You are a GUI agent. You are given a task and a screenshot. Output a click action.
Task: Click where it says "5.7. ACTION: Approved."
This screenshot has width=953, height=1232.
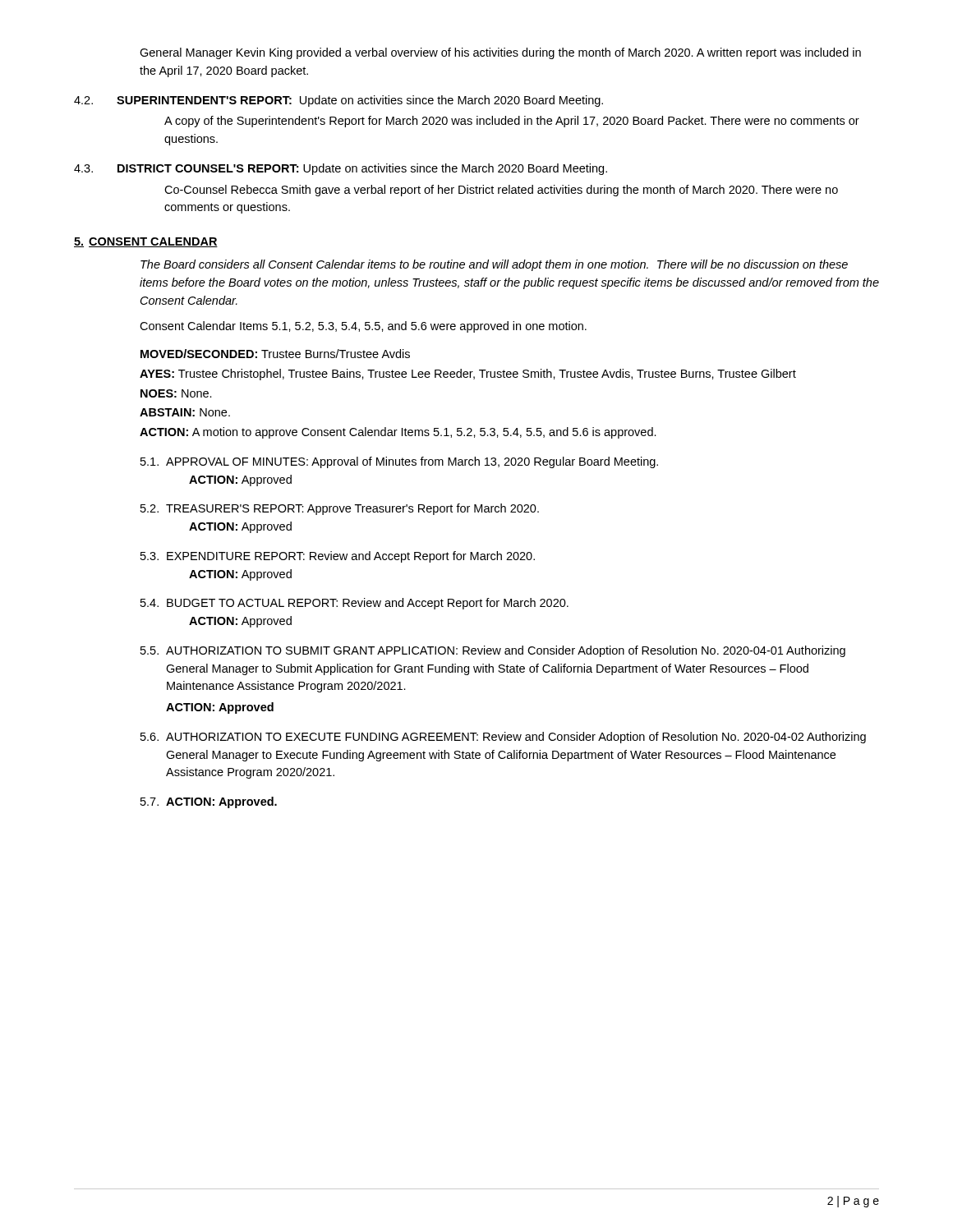click(209, 802)
